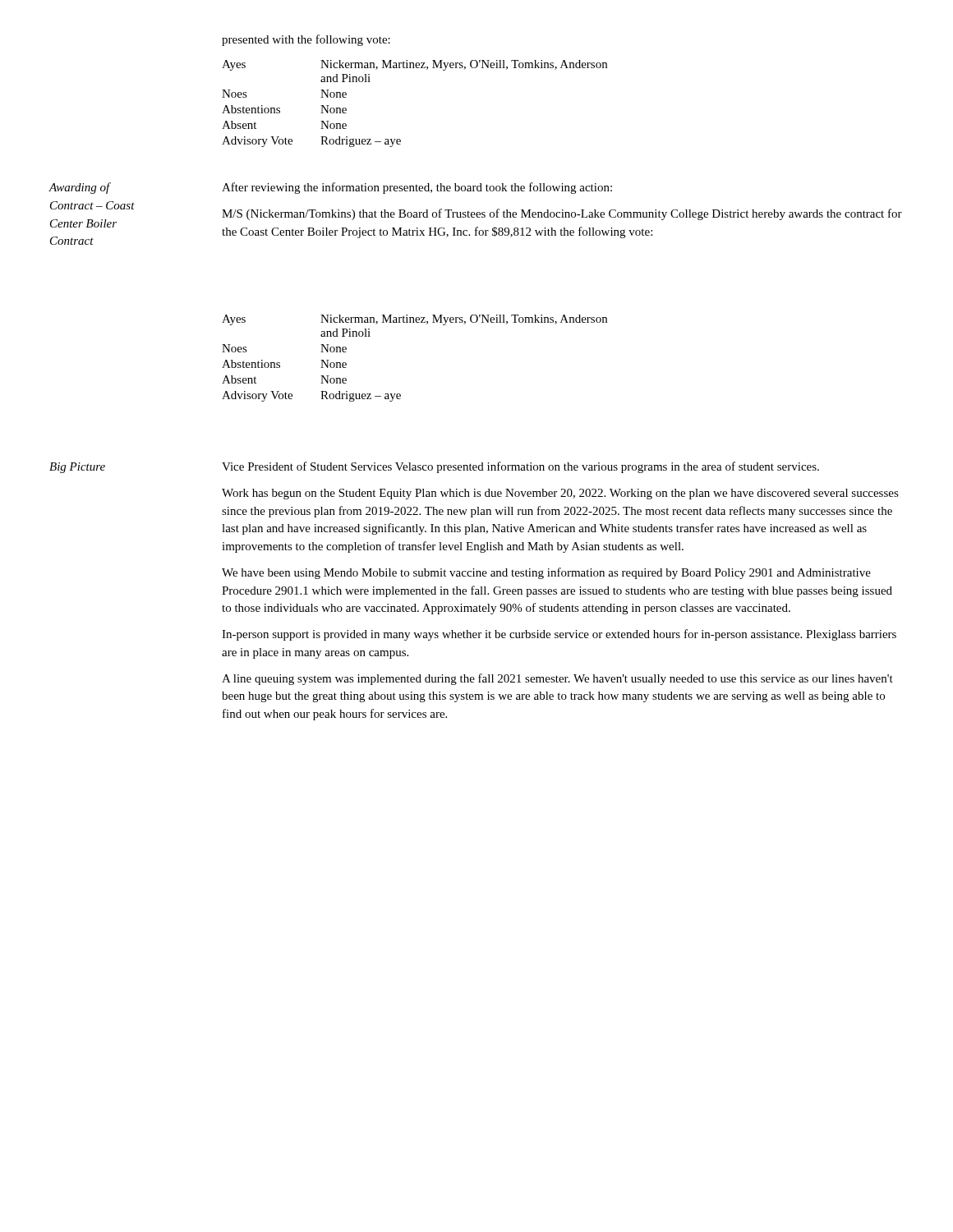This screenshot has width=953, height=1232.
Task: Navigate to the passage starting "Awarding ofContract – CoastCenter BoilerContract"
Action: [x=92, y=214]
